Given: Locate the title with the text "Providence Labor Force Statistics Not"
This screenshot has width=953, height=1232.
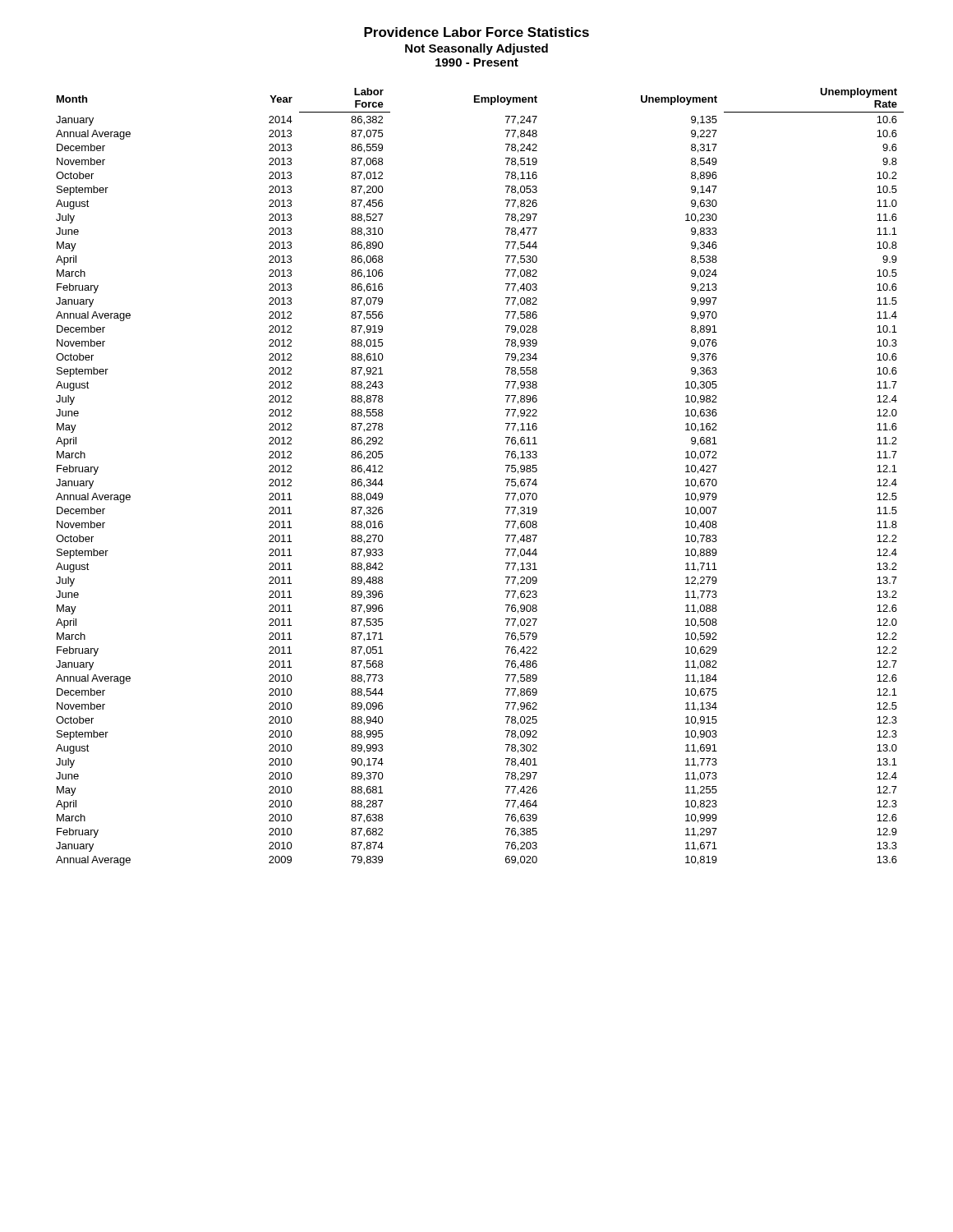Looking at the screenshot, I should (x=476, y=47).
